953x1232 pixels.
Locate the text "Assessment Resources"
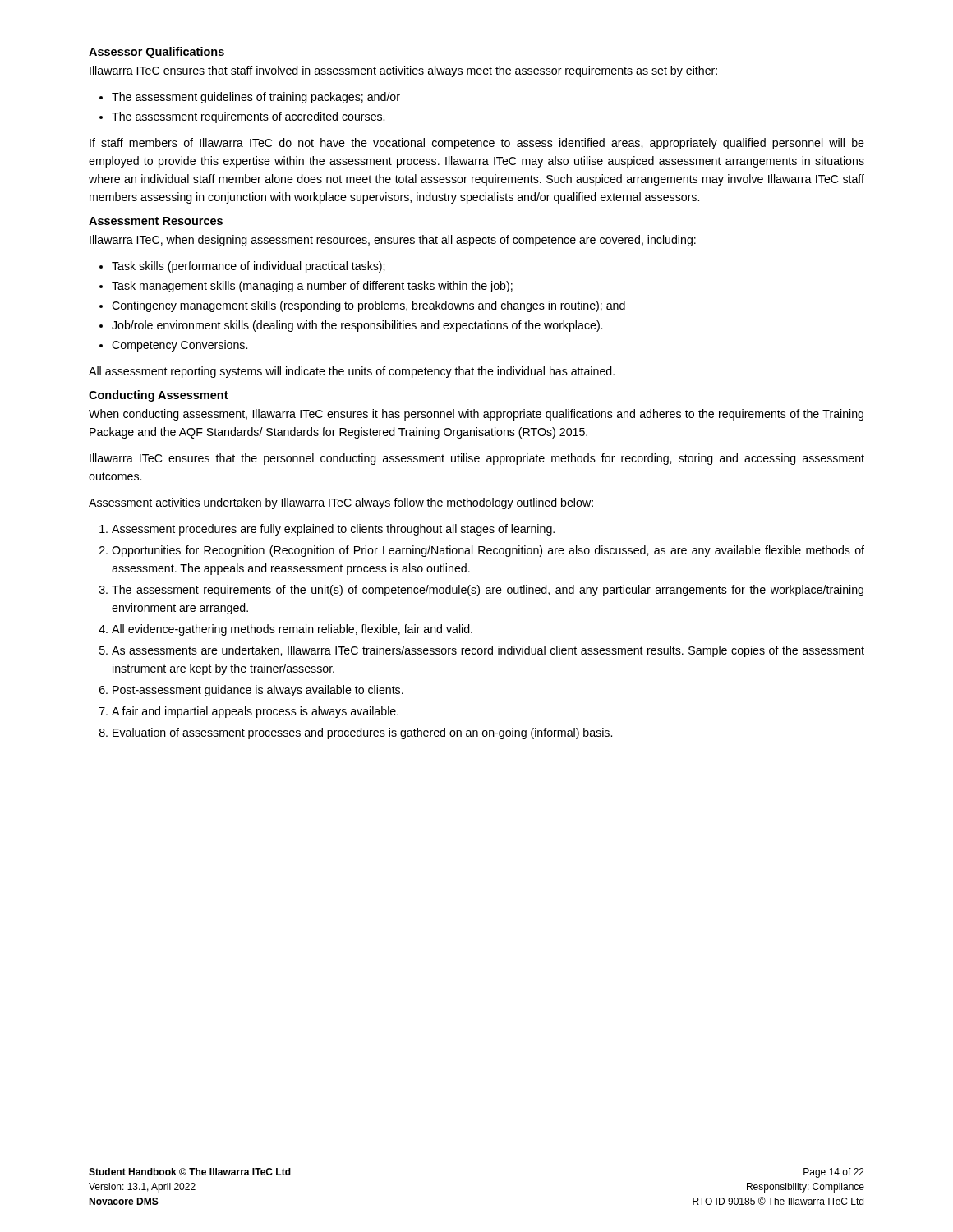(156, 221)
